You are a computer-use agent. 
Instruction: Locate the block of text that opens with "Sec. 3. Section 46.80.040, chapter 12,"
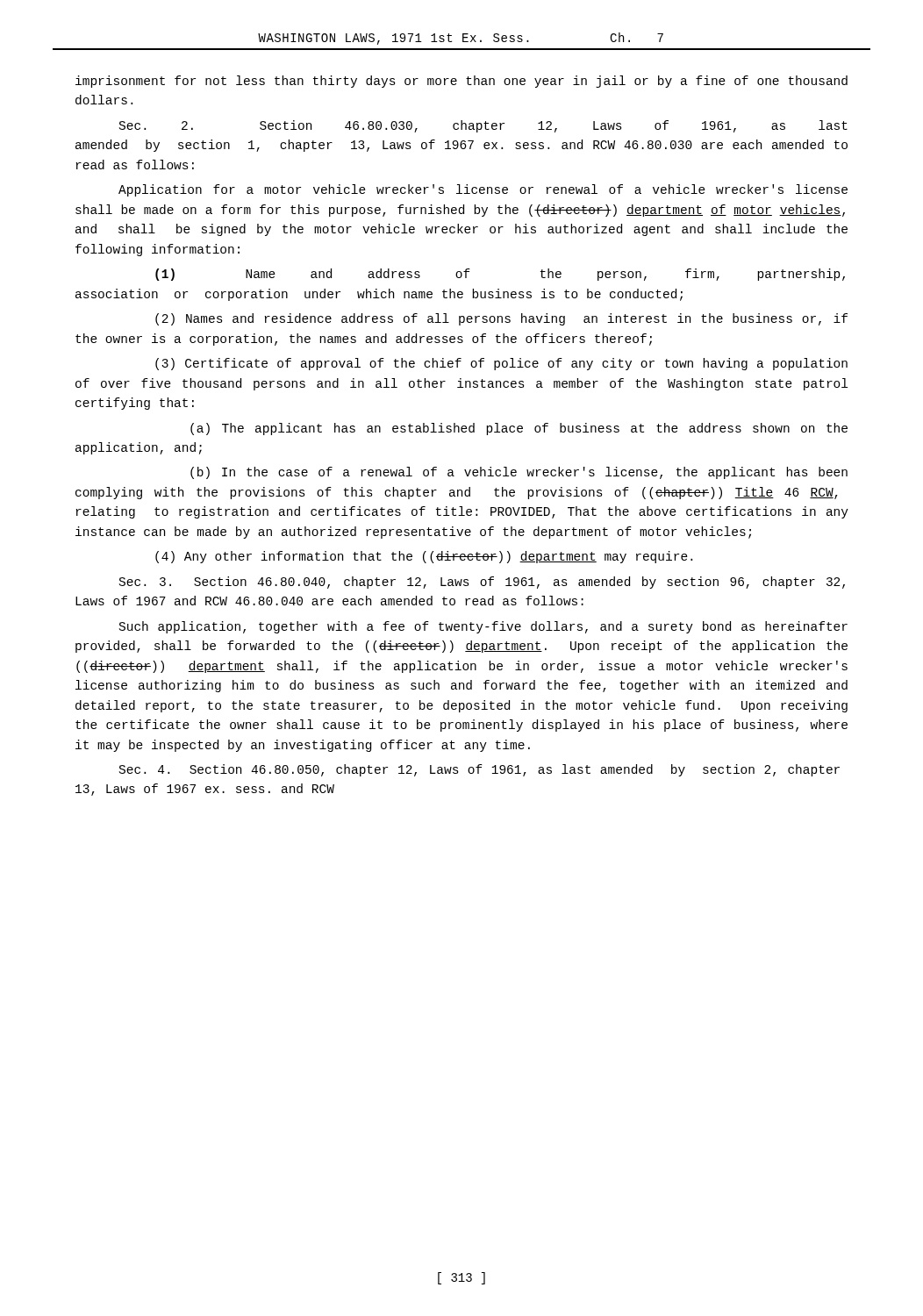tap(462, 592)
